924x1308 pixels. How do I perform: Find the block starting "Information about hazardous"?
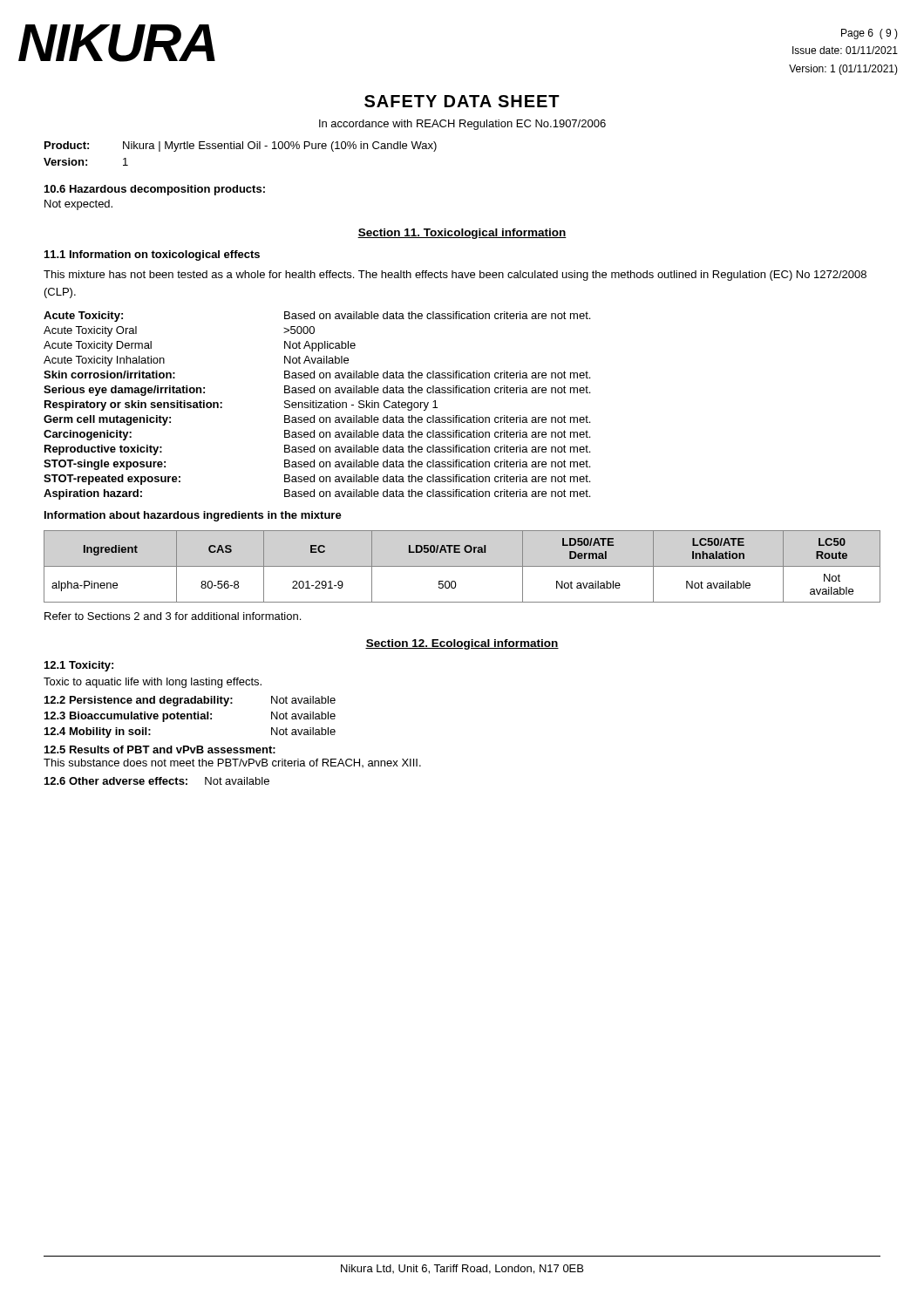pyautogui.click(x=193, y=515)
